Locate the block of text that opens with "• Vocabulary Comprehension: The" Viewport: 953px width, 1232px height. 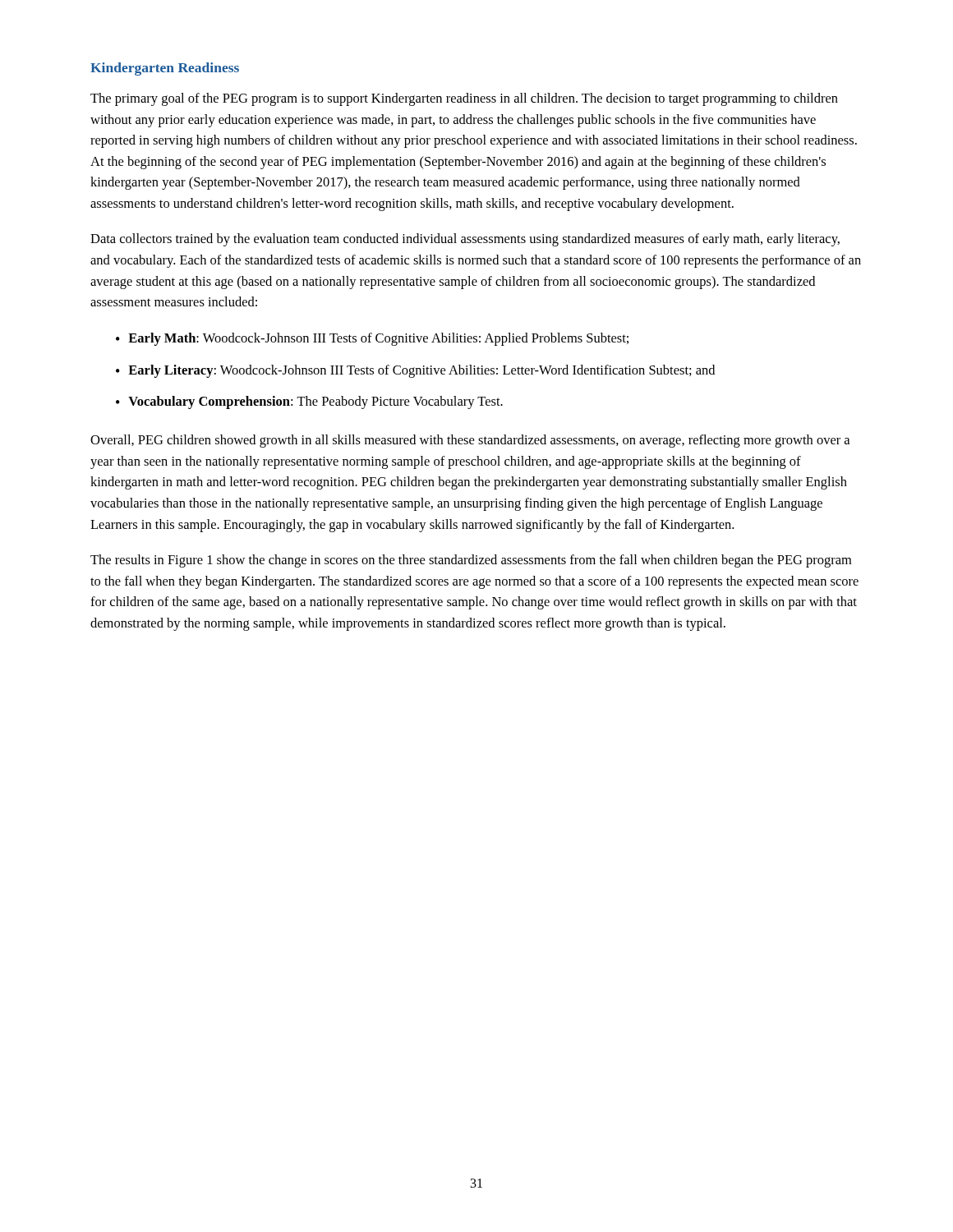click(489, 403)
